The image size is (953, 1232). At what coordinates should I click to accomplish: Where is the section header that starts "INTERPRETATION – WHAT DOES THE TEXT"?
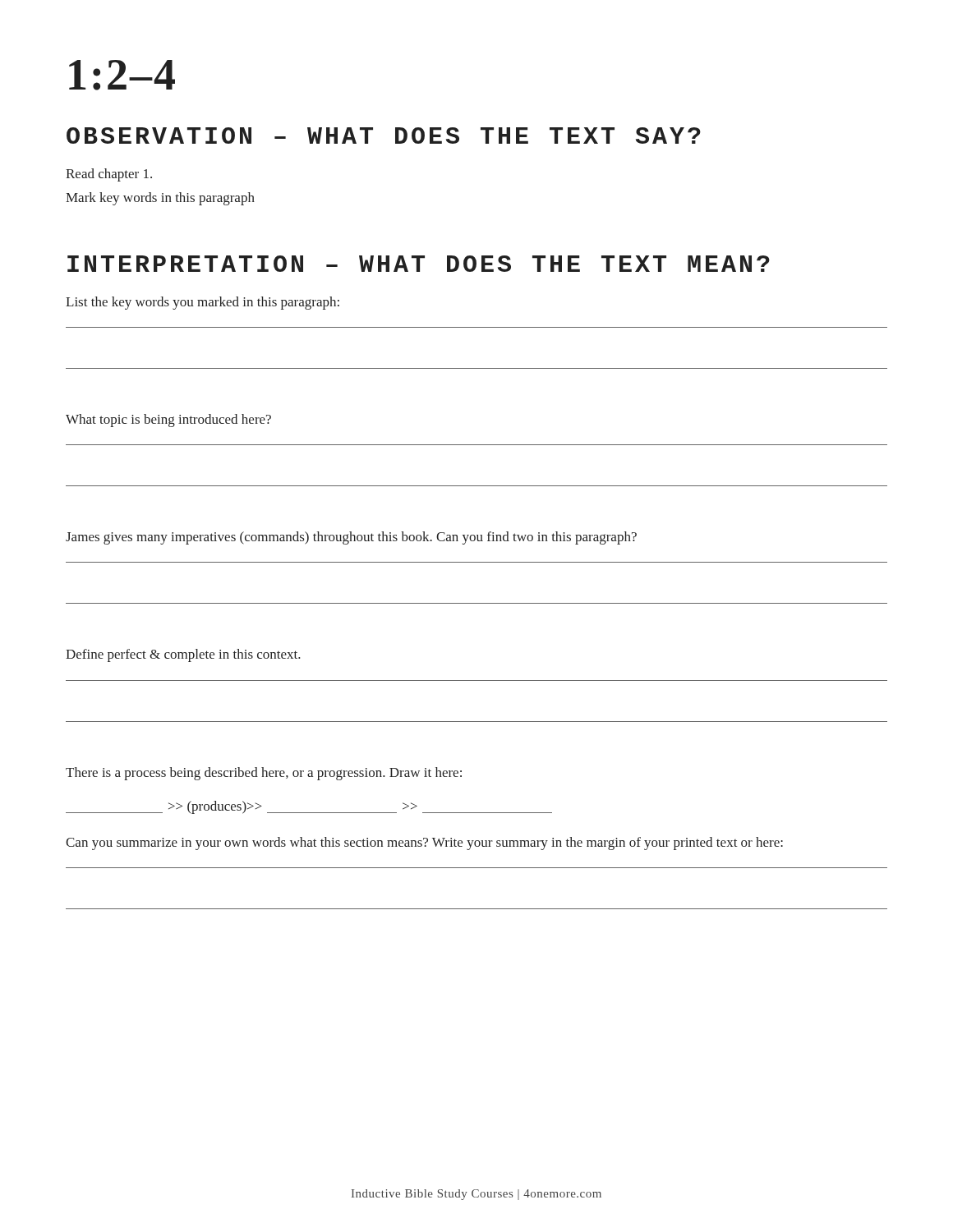pyautogui.click(x=419, y=265)
